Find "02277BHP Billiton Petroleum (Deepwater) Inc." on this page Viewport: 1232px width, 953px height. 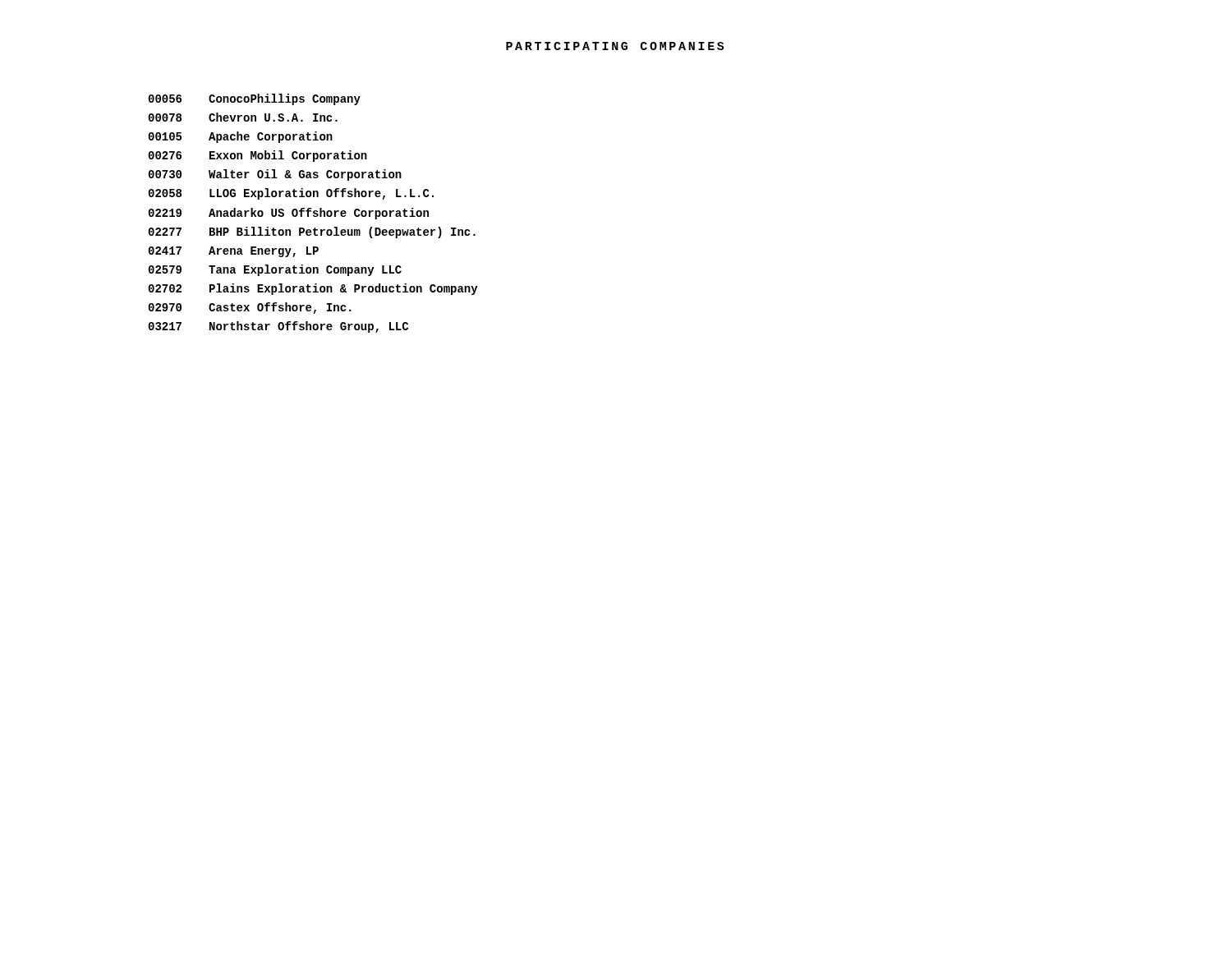tap(313, 233)
